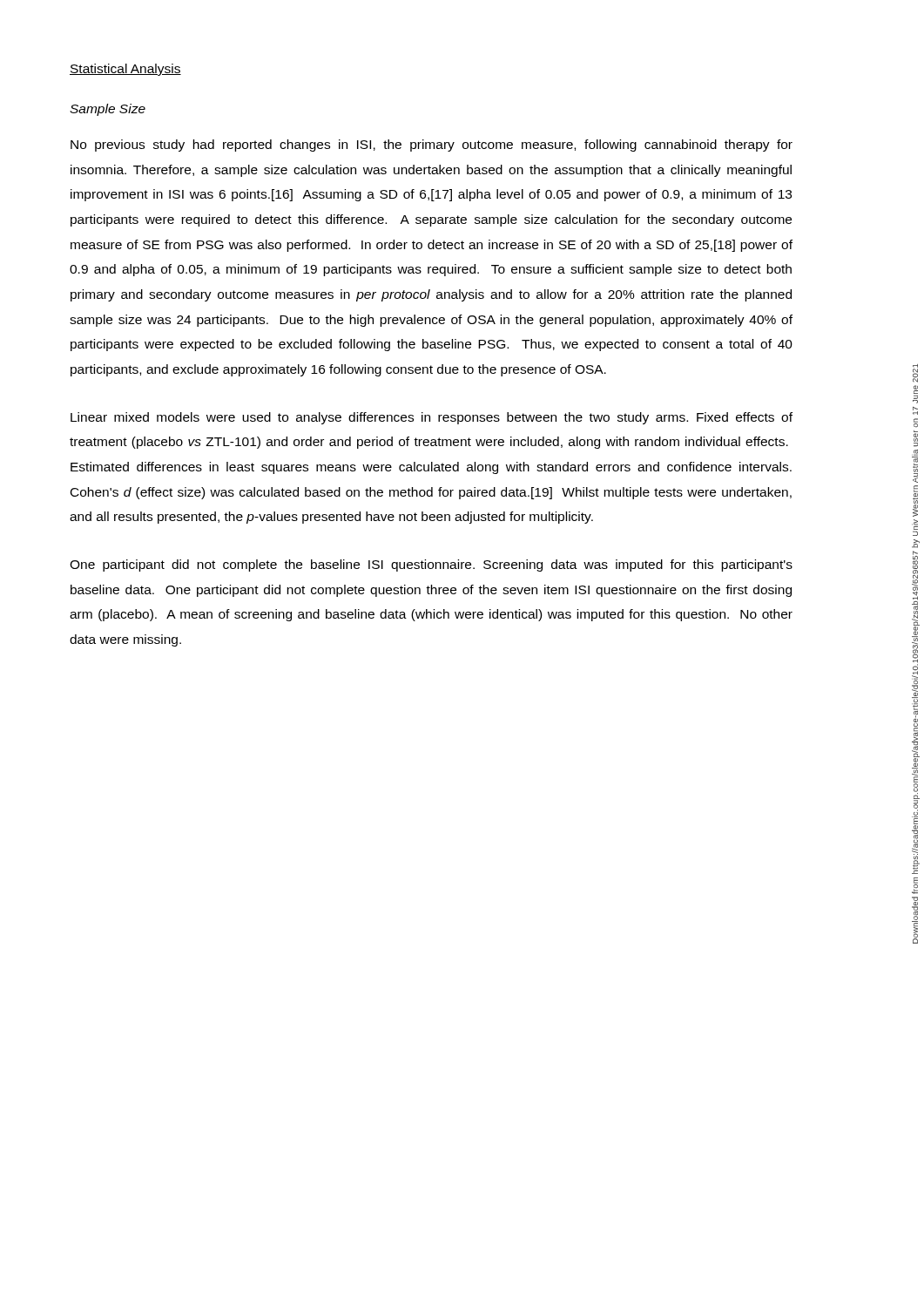
Task: Point to the block beginning "No previous study had reported changes in ISI,"
Action: click(431, 257)
